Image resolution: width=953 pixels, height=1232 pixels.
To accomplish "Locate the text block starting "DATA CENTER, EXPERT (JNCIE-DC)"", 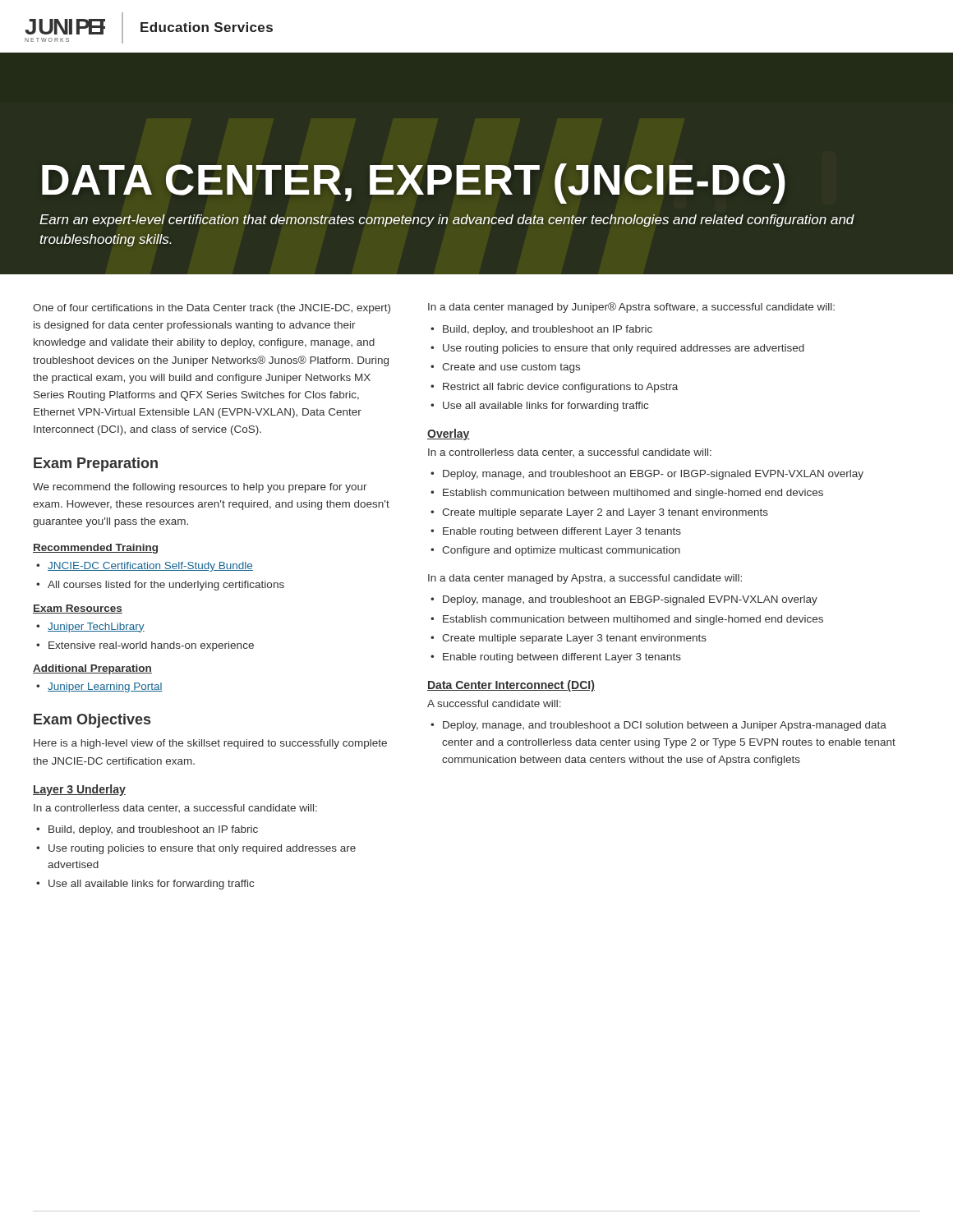I will click(x=413, y=180).
